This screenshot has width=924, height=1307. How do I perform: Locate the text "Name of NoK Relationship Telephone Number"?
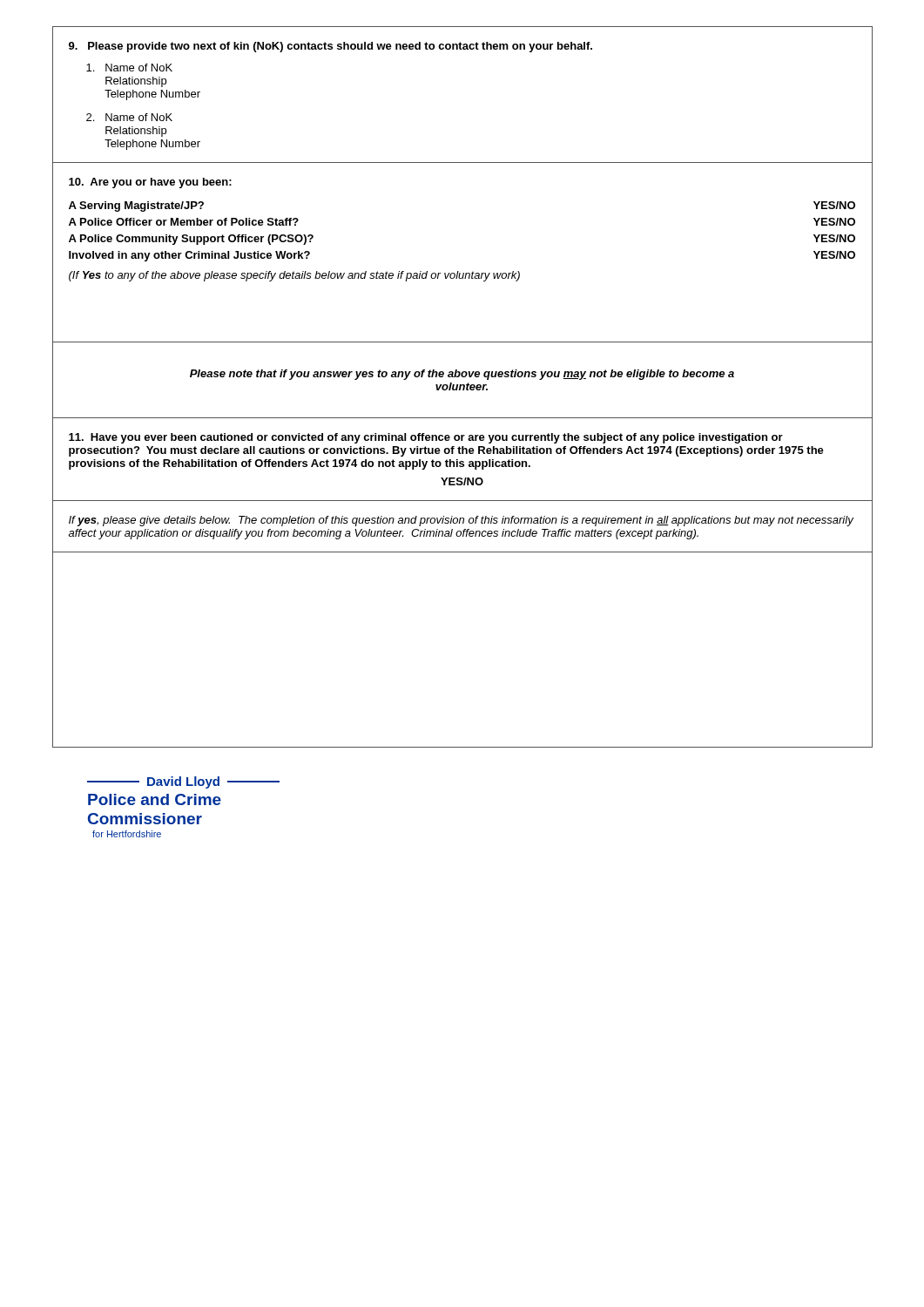click(x=143, y=81)
